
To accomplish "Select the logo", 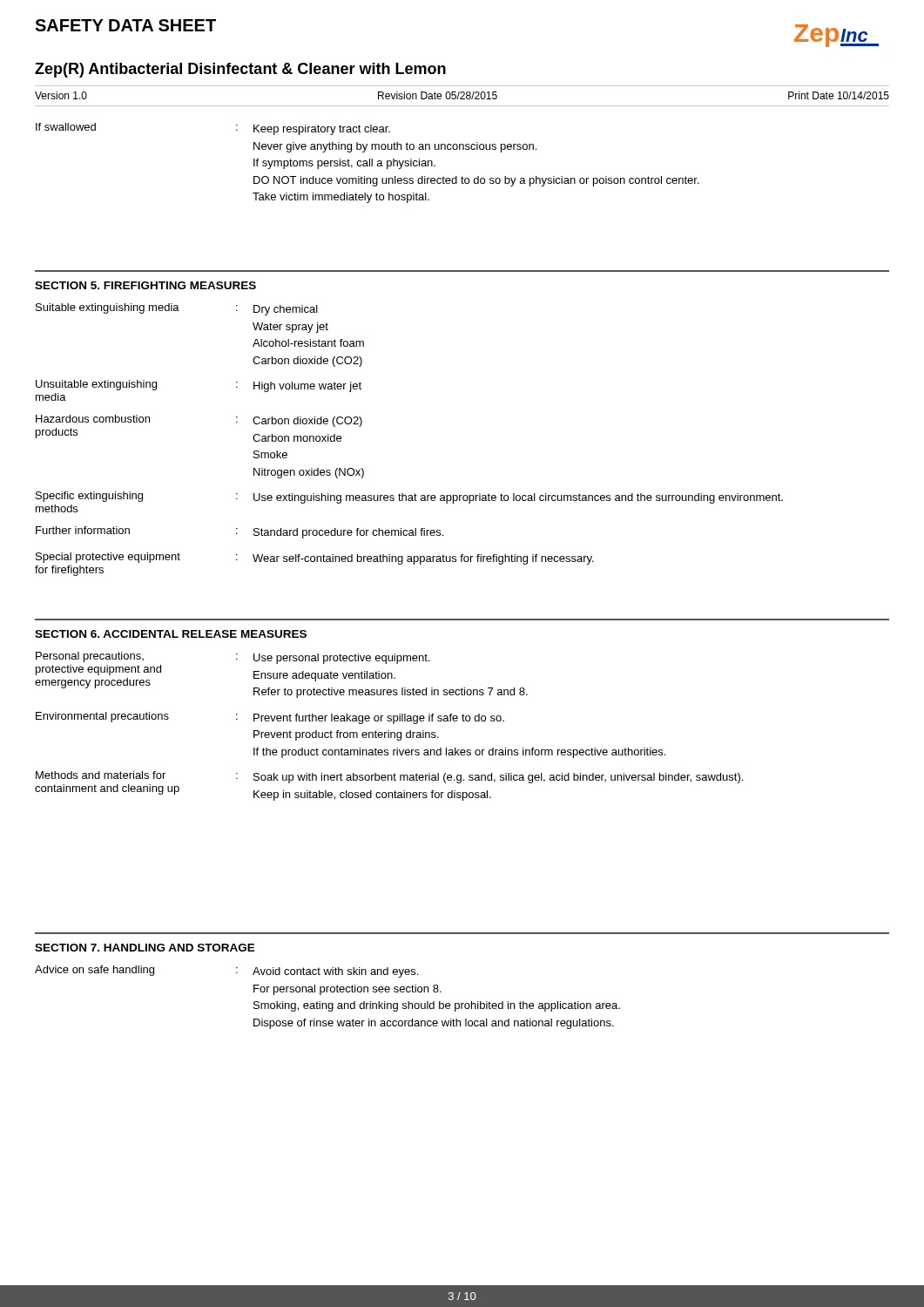I will click(841, 35).
